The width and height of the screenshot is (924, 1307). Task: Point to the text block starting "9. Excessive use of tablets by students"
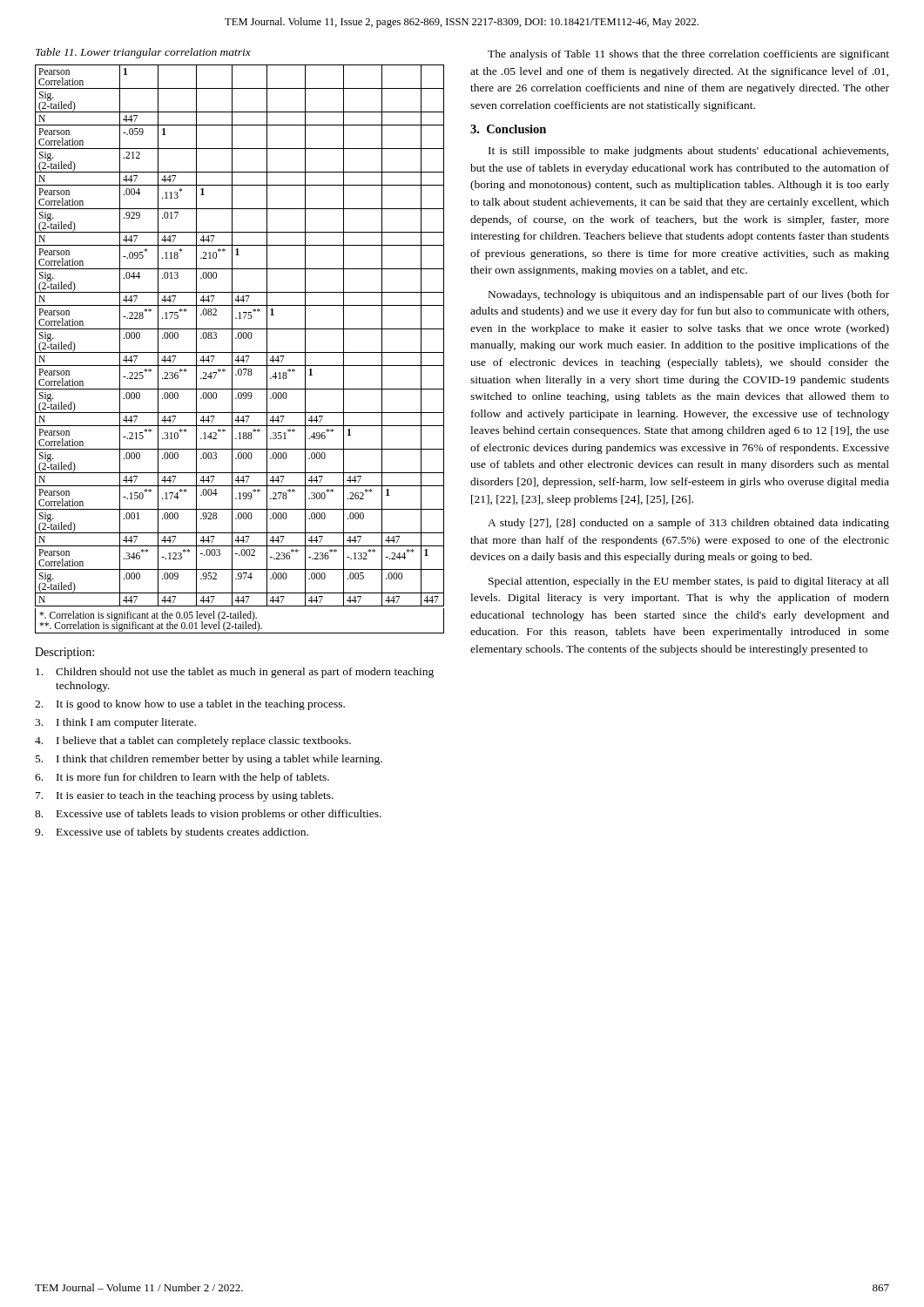(172, 832)
